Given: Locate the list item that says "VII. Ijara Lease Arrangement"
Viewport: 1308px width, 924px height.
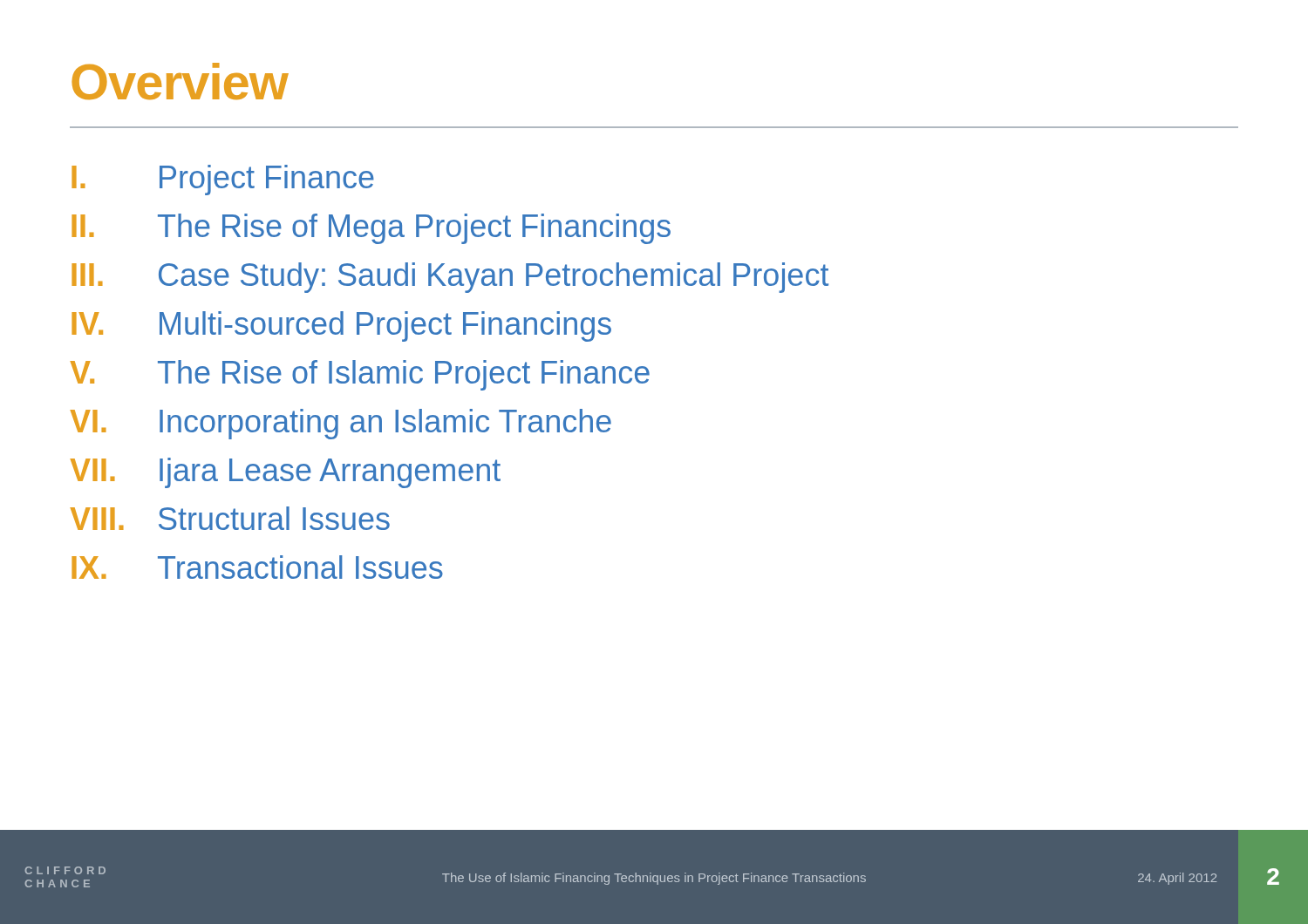Looking at the screenshot, I should (285, 471).
